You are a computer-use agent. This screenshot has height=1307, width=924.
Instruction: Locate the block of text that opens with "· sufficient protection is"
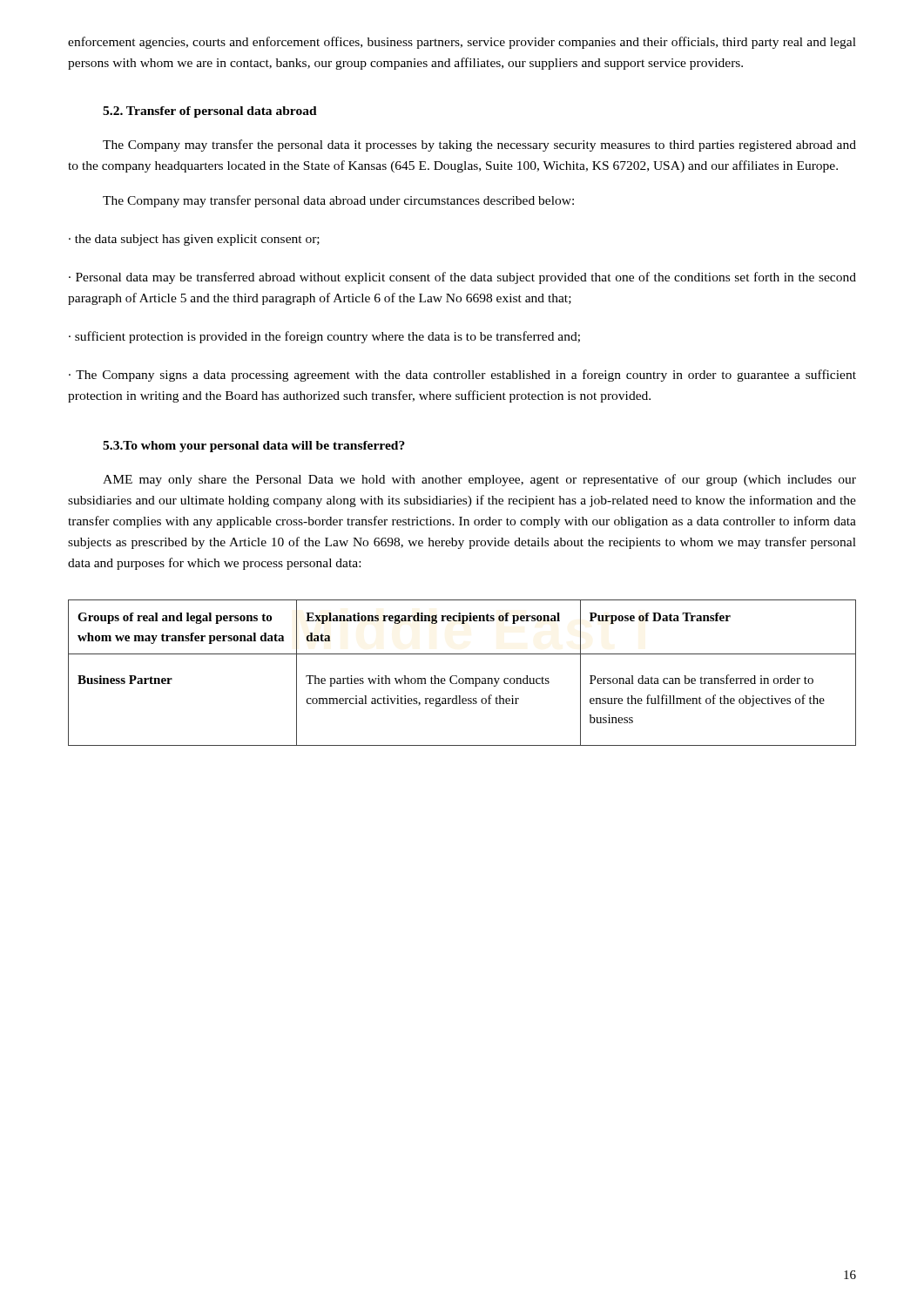point(324,336)
